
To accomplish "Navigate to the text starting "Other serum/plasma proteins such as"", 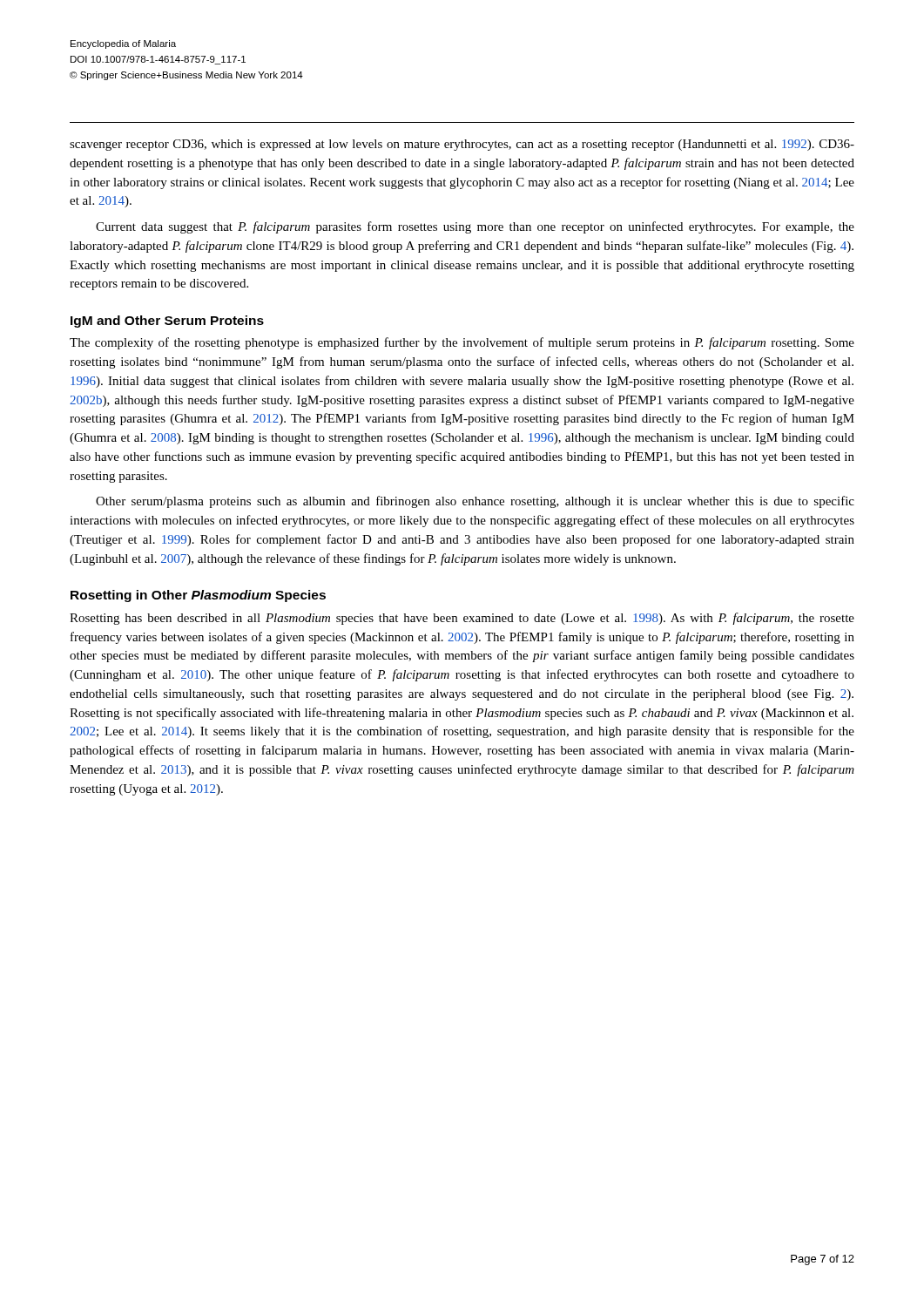I will click(462, 531).
